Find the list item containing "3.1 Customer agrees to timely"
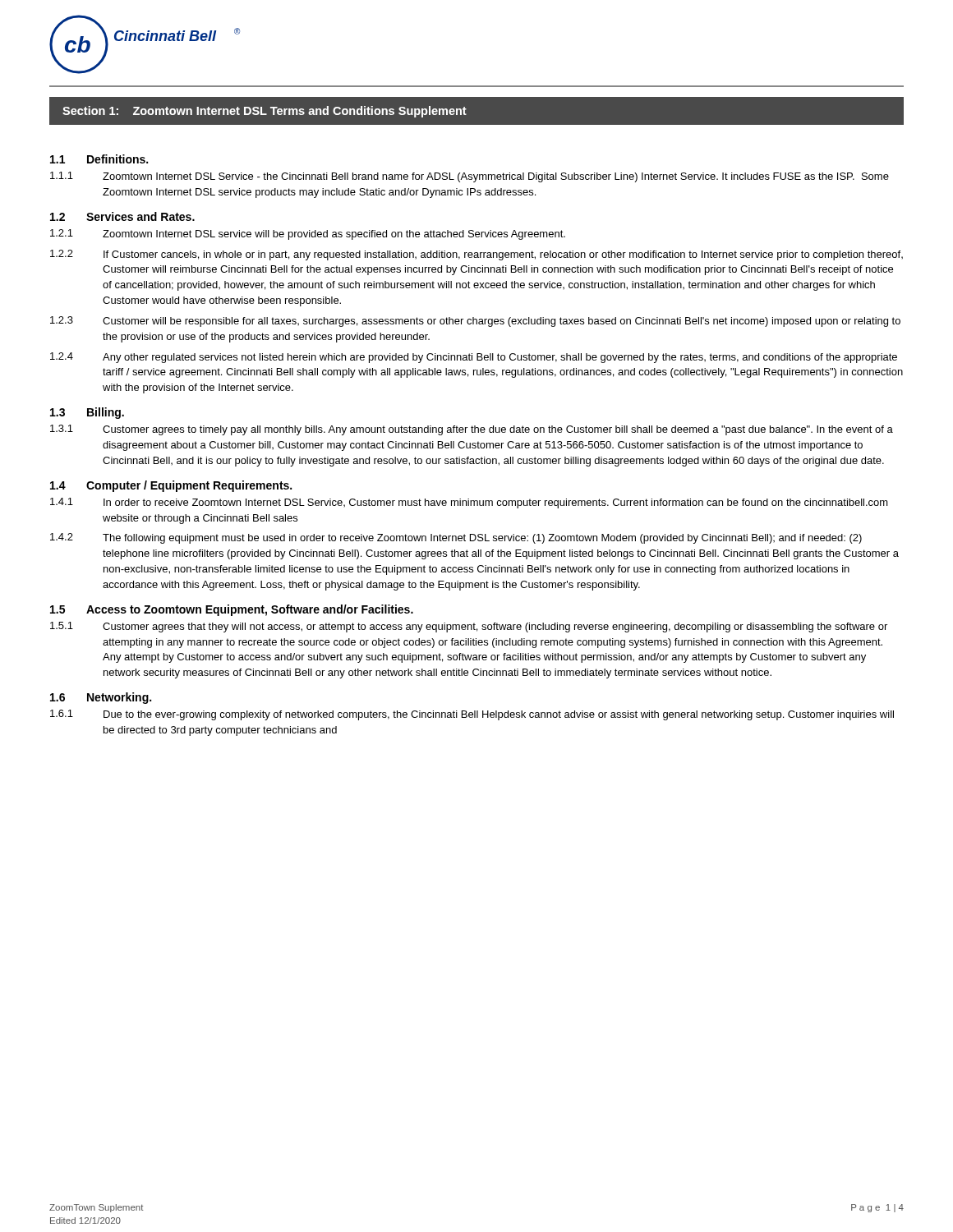The image size is (953, 1232). click(x=476, y=445)
